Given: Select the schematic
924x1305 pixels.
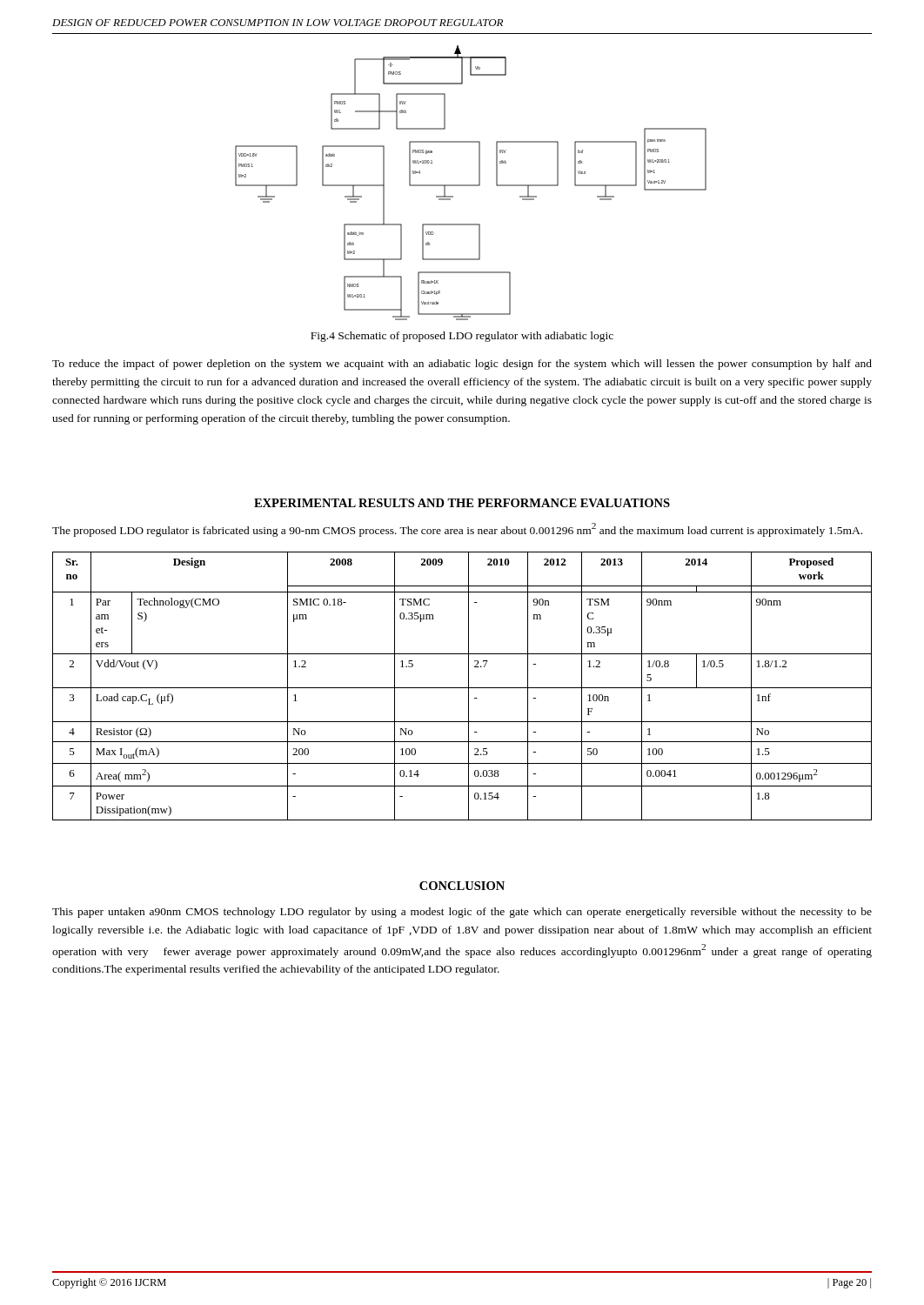Looking at the screenshot, I should pyautogui.click(x=462, y=181).
